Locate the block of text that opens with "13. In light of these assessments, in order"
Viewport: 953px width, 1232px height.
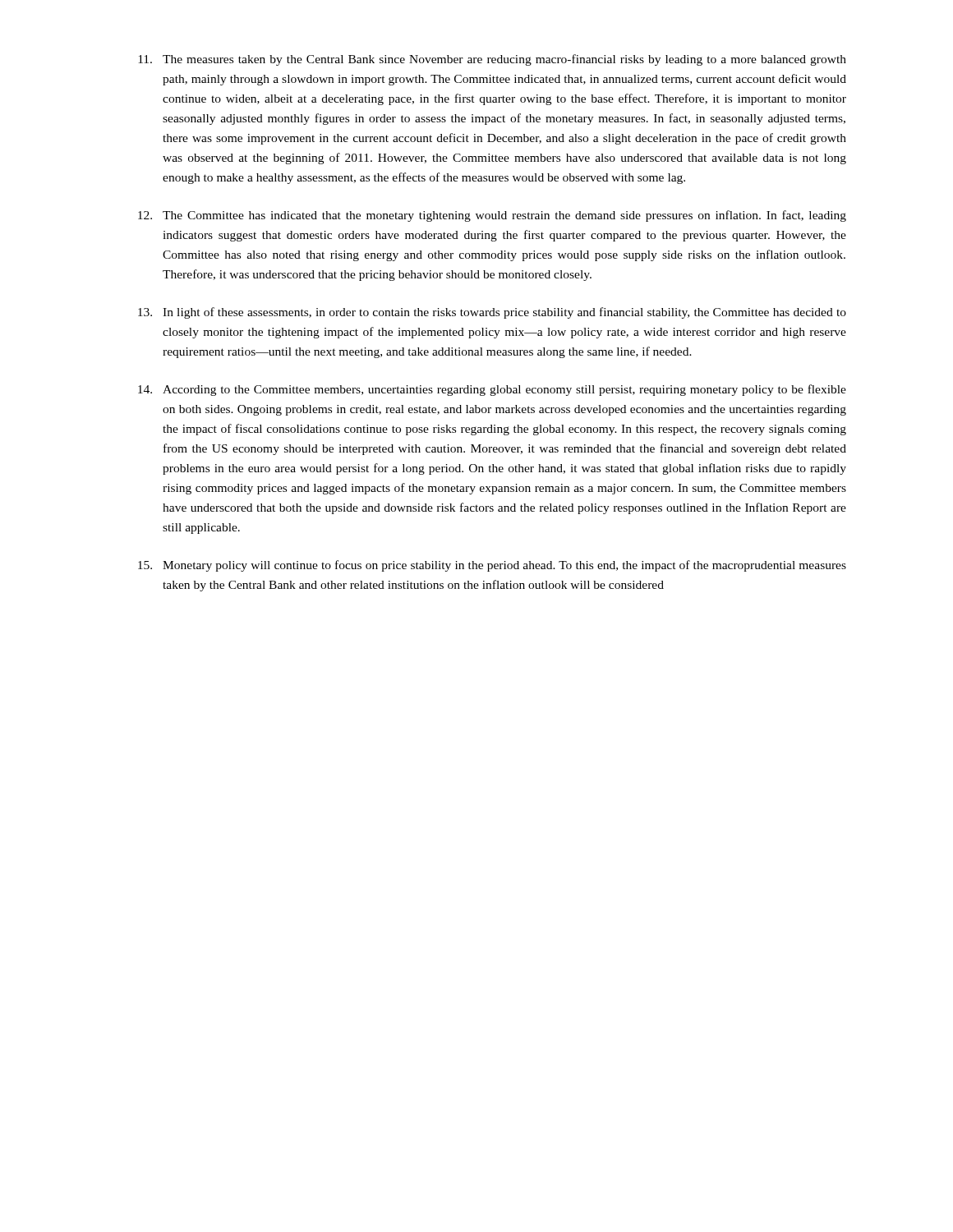pos(476,332)
